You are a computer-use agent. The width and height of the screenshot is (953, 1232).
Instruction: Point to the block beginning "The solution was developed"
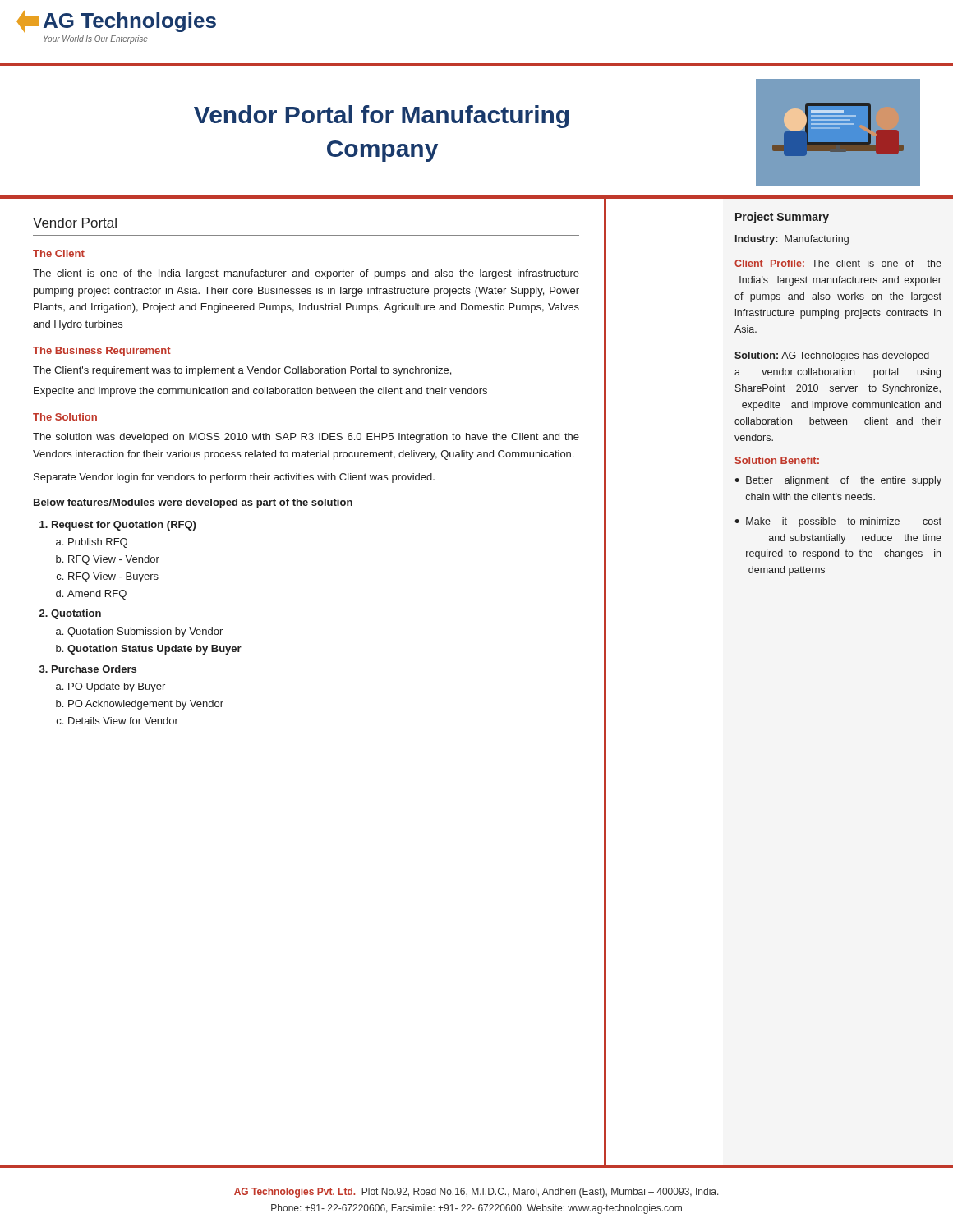pos(306,445)
